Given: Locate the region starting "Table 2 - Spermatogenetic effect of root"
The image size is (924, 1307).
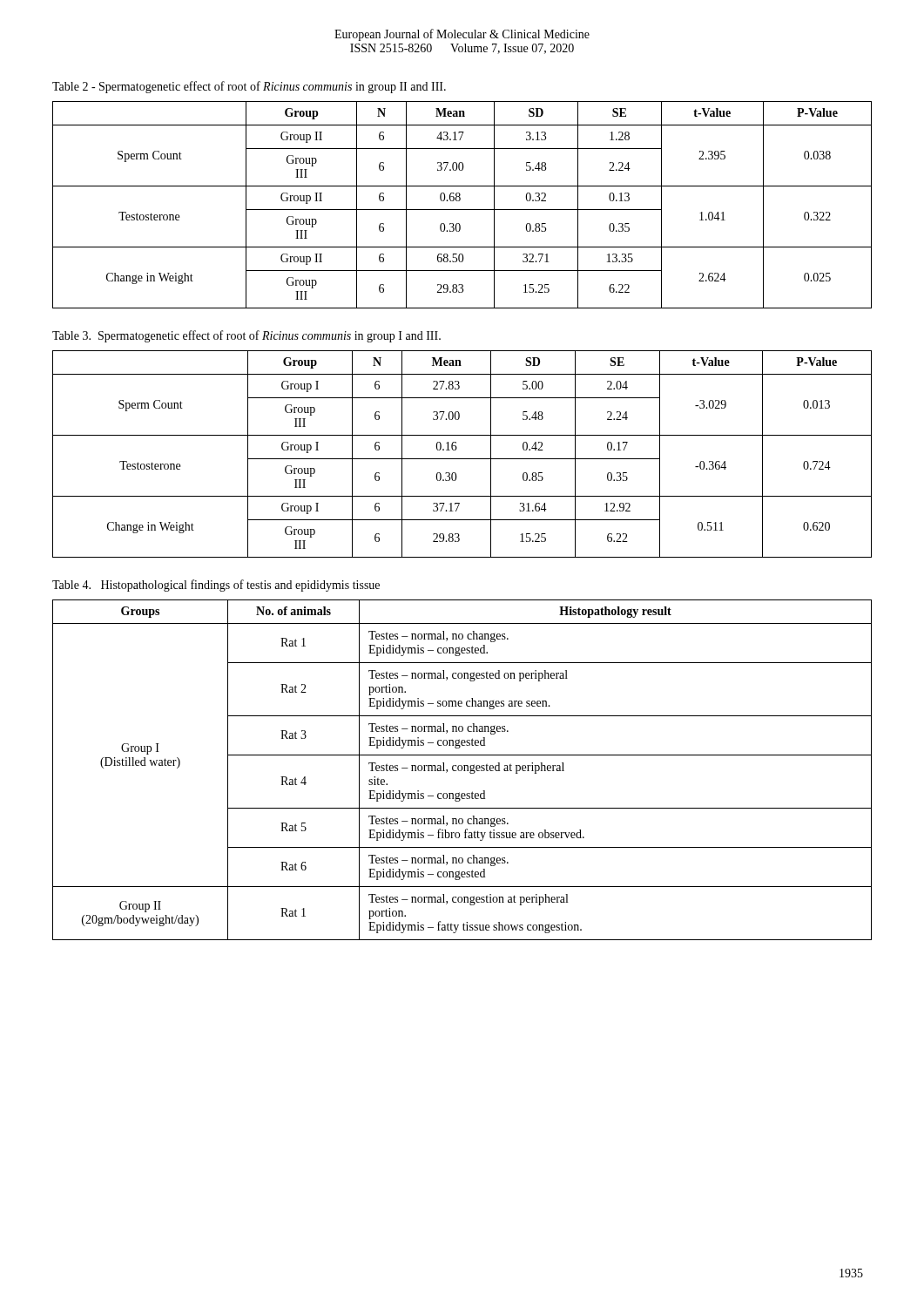Looking at the screenshot, I should (249, 87).
